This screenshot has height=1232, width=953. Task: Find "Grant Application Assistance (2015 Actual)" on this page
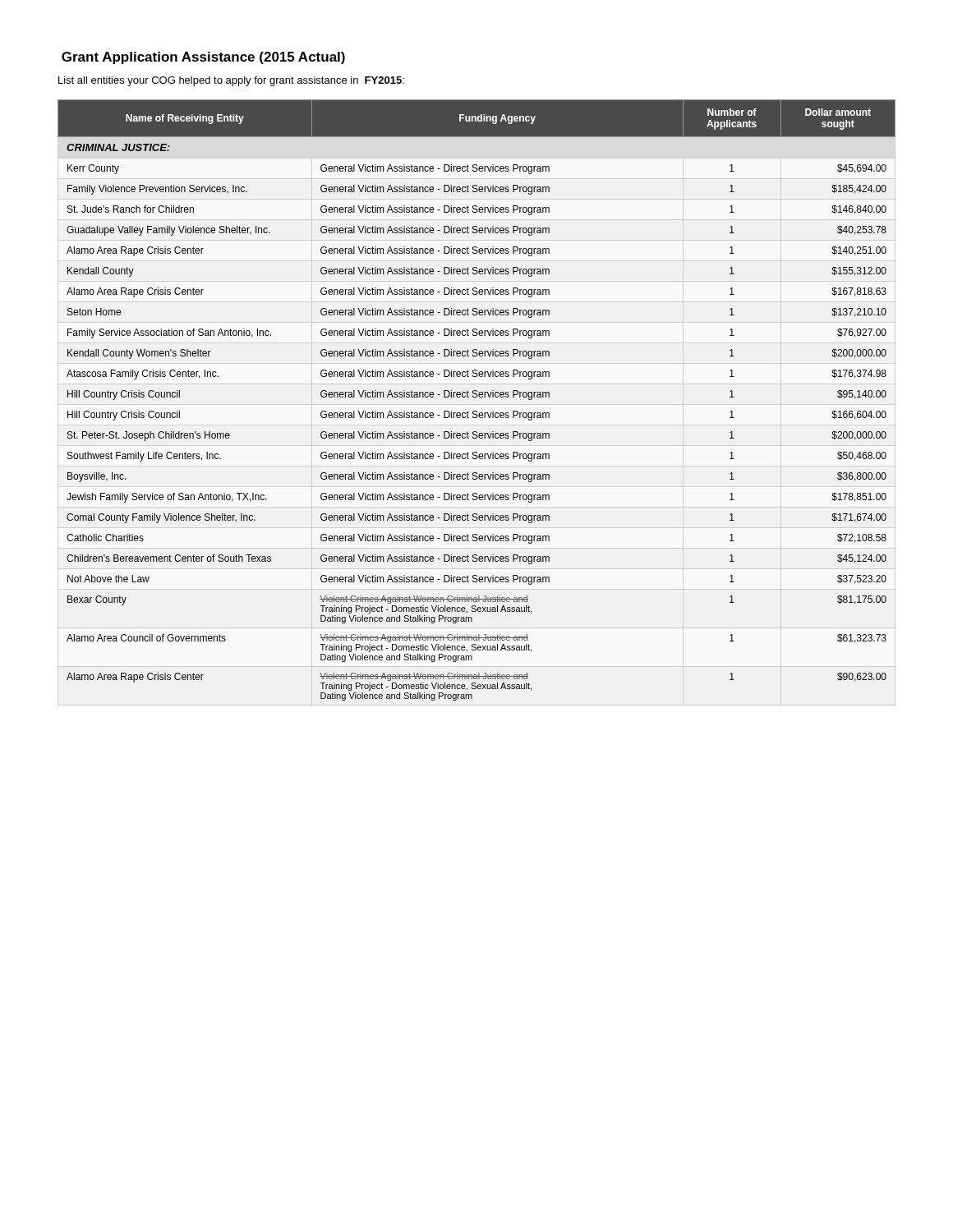[x=203, y=58]
